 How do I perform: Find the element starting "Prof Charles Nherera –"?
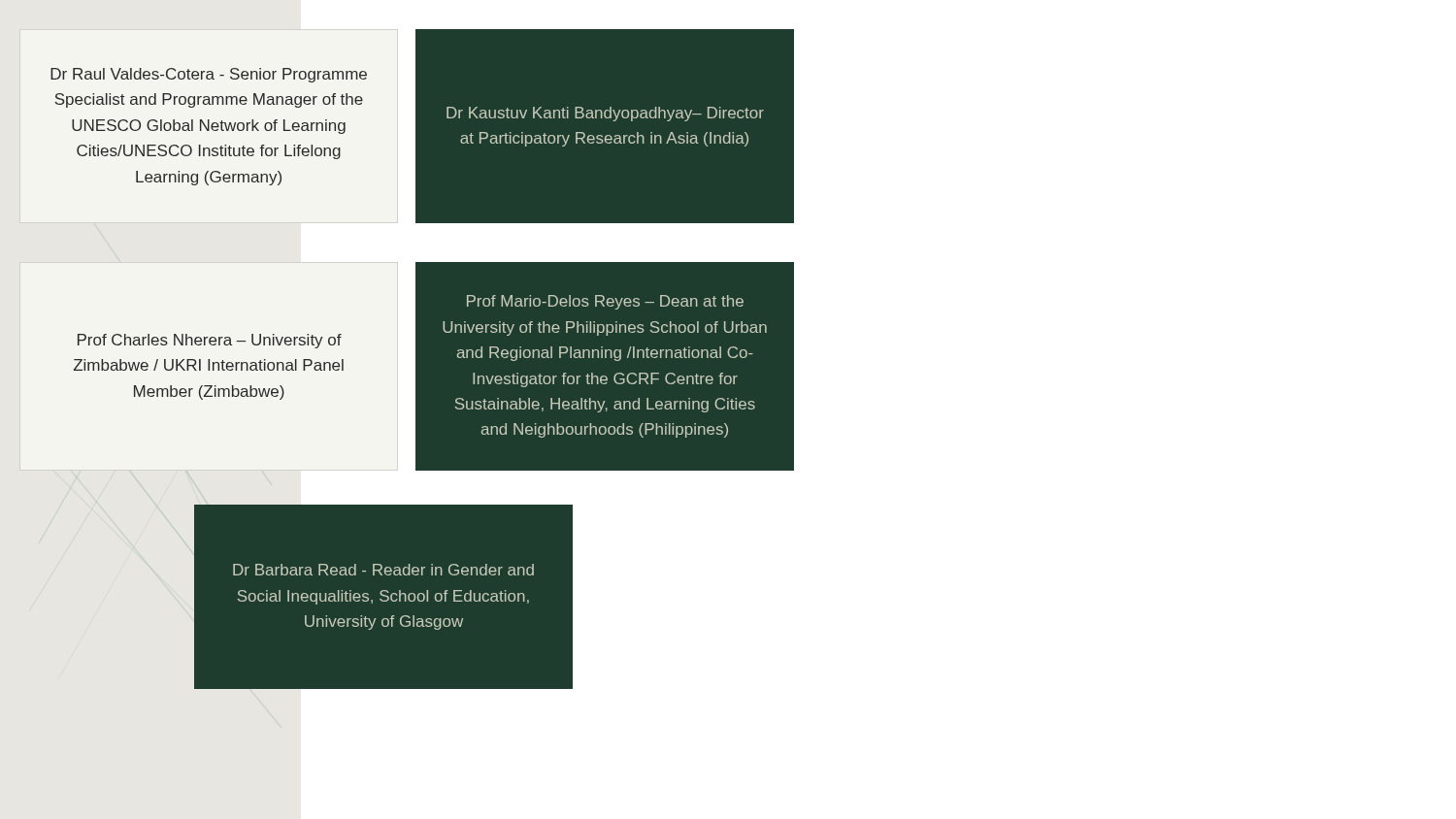[209, 366]
